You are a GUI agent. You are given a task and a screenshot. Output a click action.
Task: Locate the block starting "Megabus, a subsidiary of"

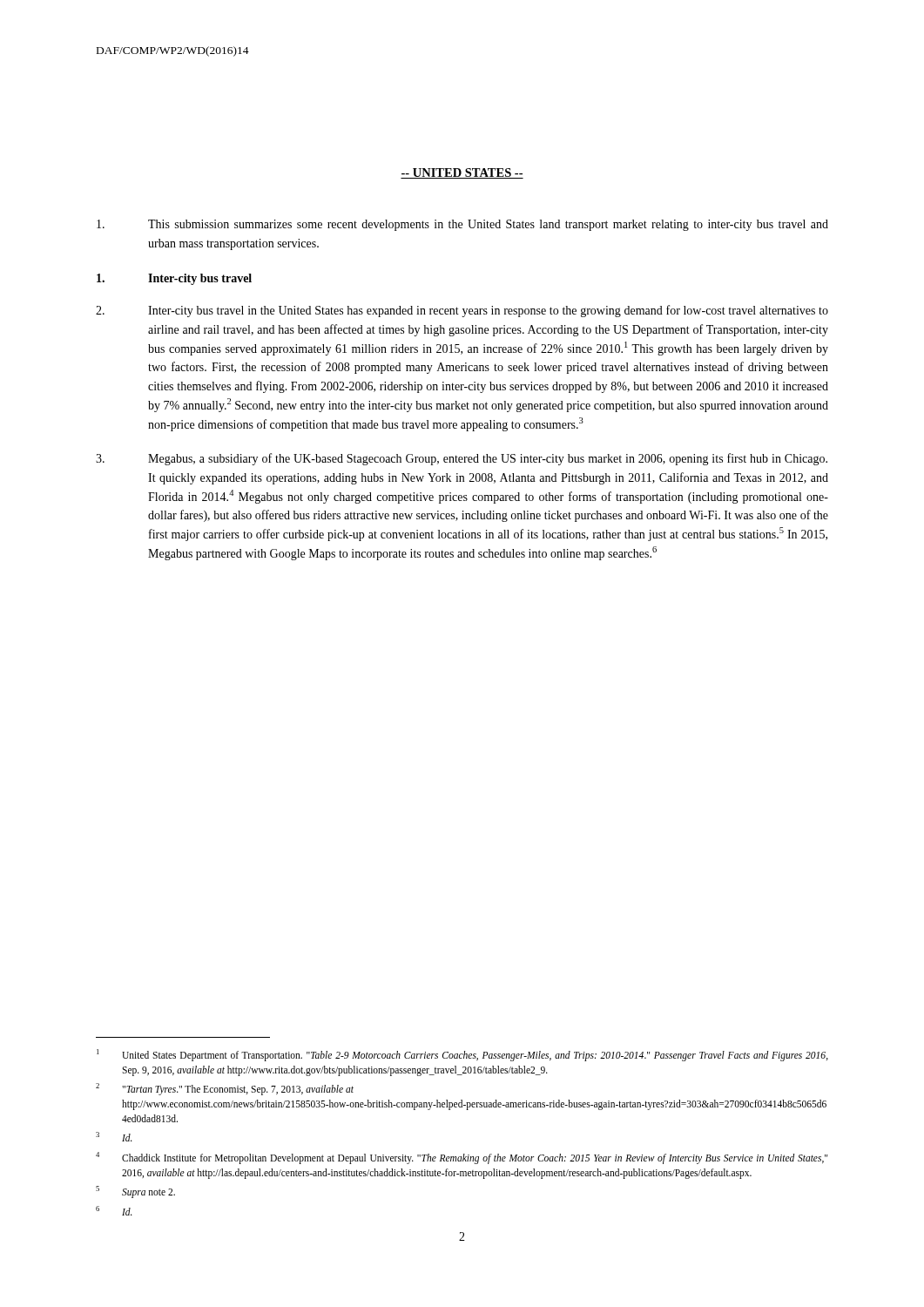click(462, 506)
